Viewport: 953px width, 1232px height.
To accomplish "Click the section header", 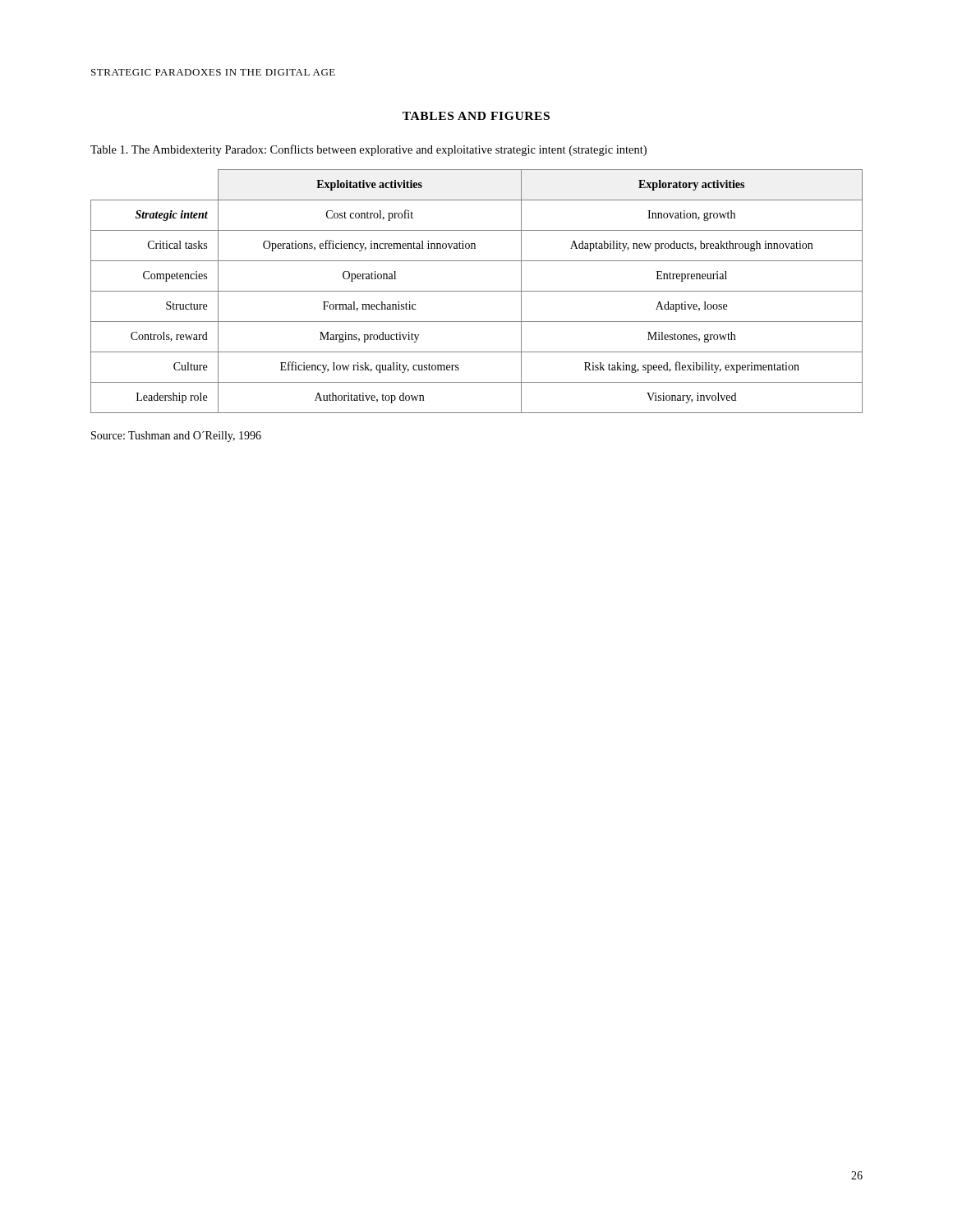I will (x=476, y=115).
